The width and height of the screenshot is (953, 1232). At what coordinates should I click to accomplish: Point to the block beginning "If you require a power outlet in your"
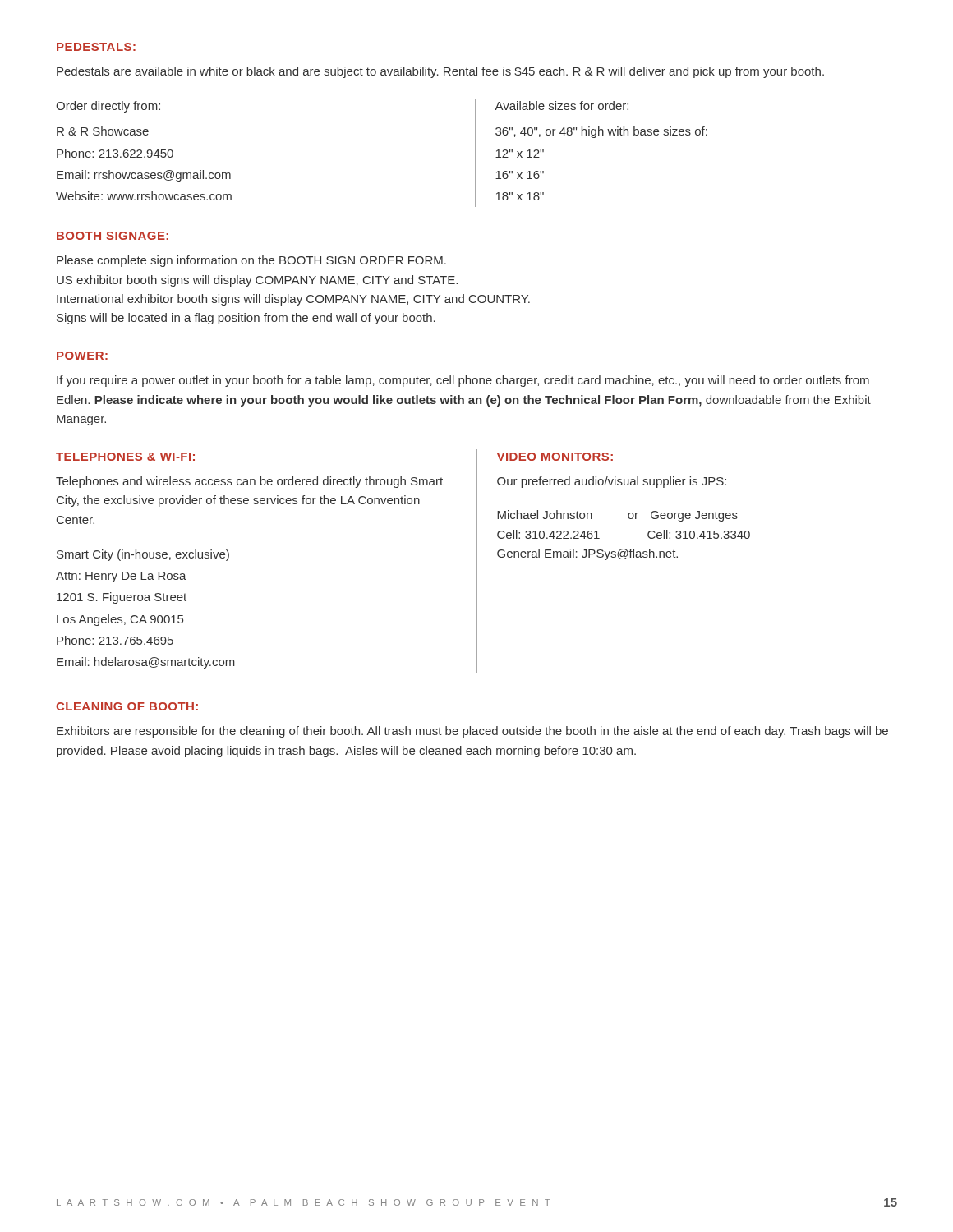[463, 399]
